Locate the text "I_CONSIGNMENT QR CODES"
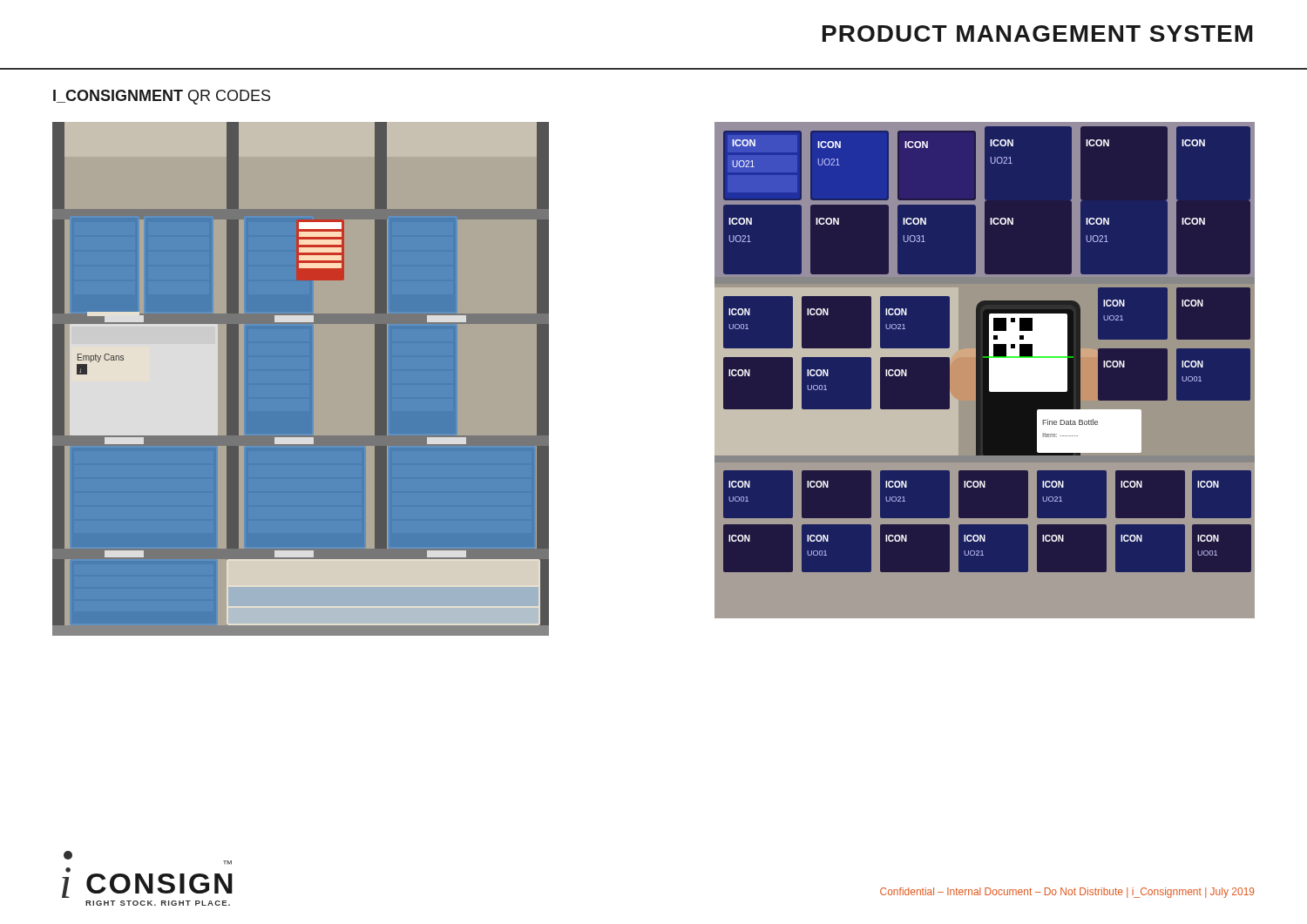This screenshot has height=924, width=1307. tap(162, 96)
